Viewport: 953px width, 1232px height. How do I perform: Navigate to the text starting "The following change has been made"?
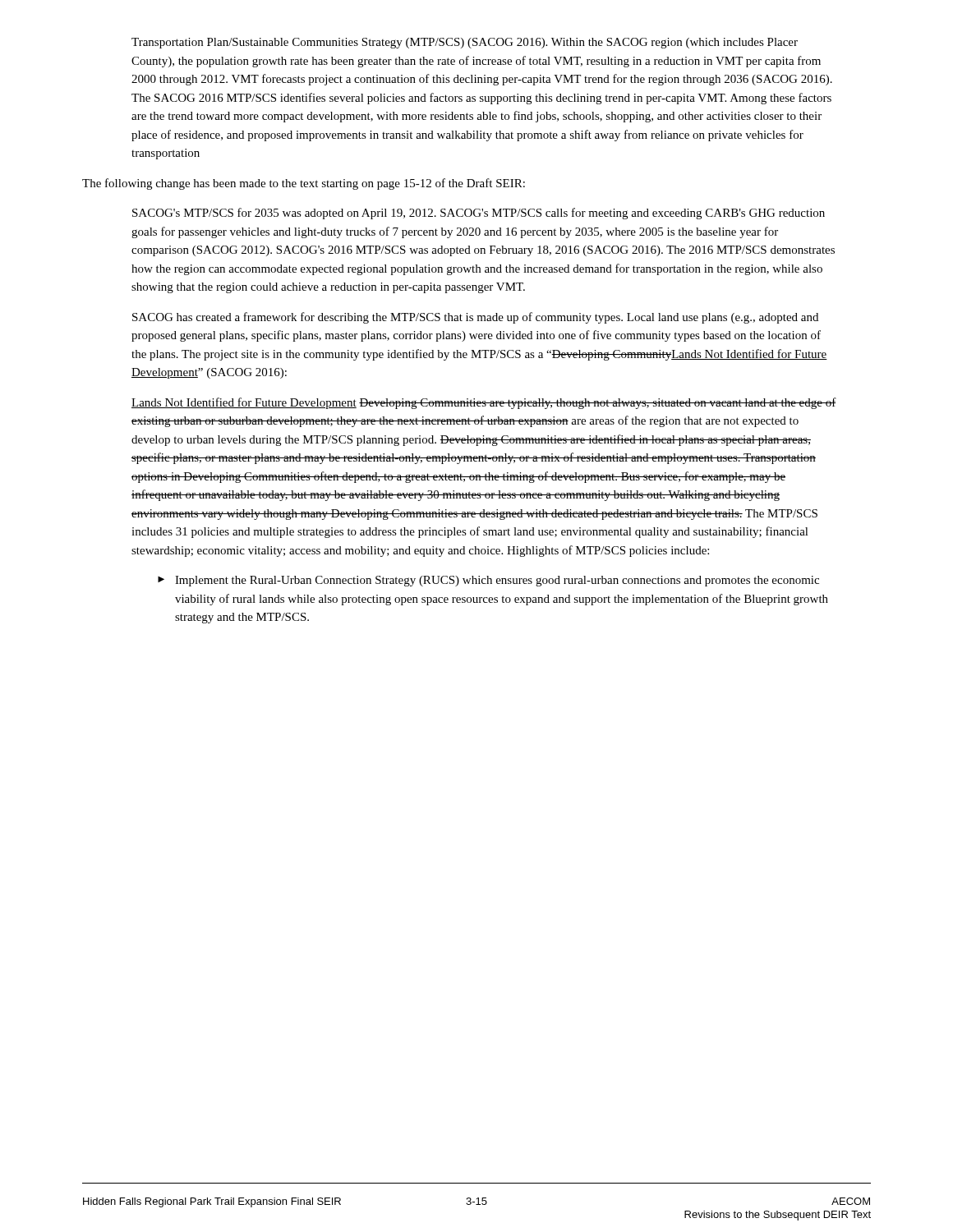(x=476, y=183)
